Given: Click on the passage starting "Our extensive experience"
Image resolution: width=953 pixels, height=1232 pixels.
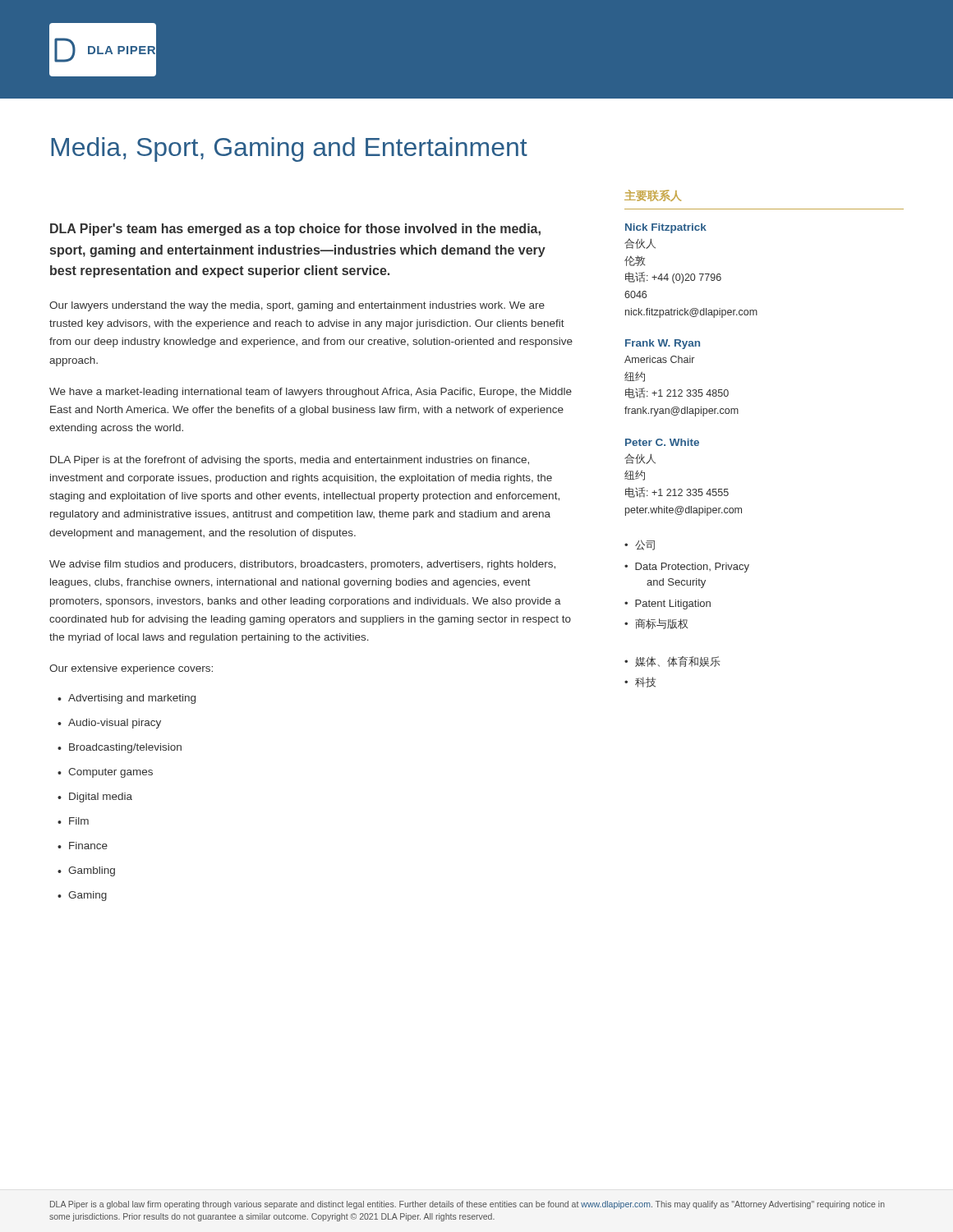Looking at the screenshot, I should click(131, 669).
